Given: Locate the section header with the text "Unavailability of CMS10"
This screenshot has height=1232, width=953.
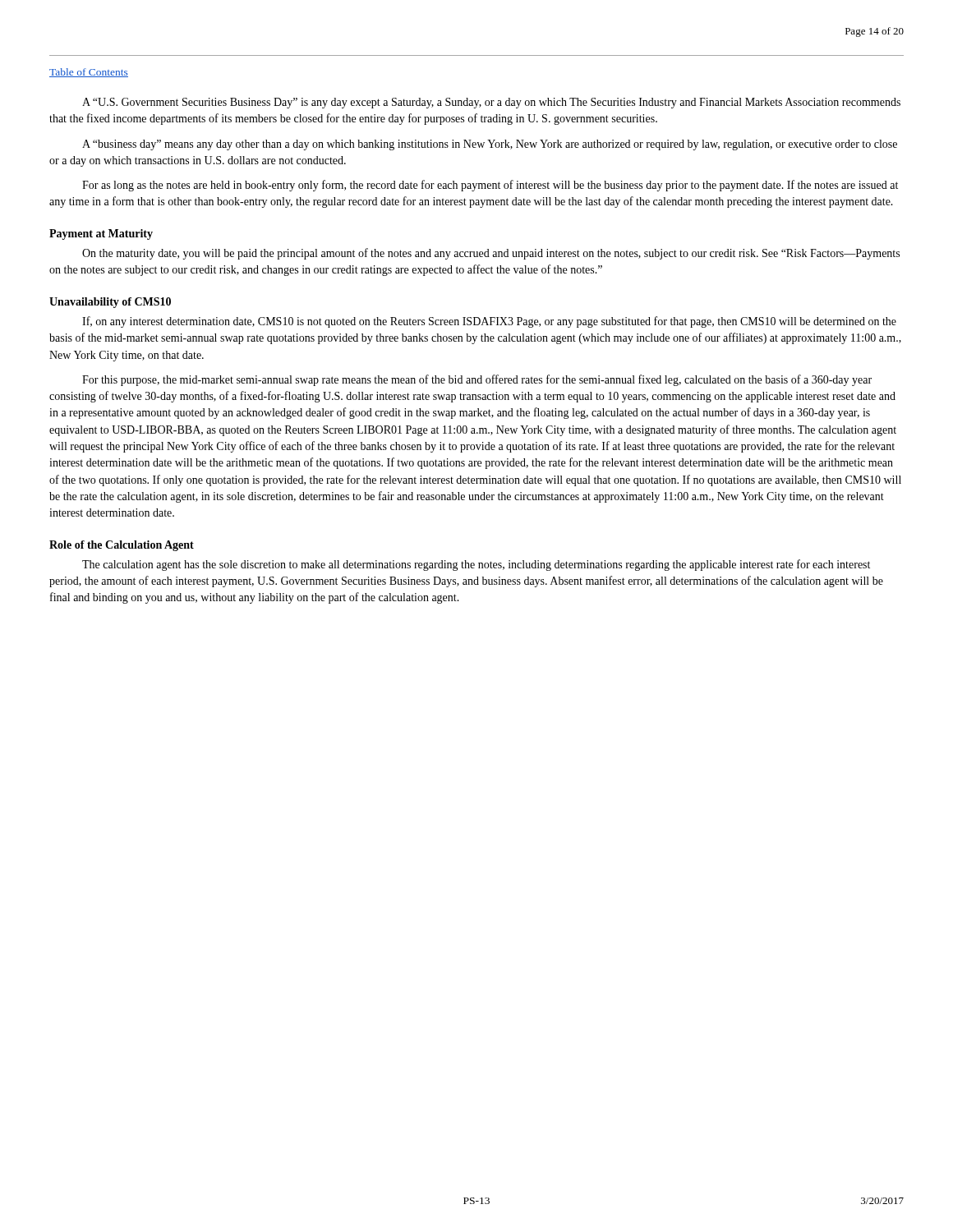Looking at the screenshot, I should pos(110,302).
